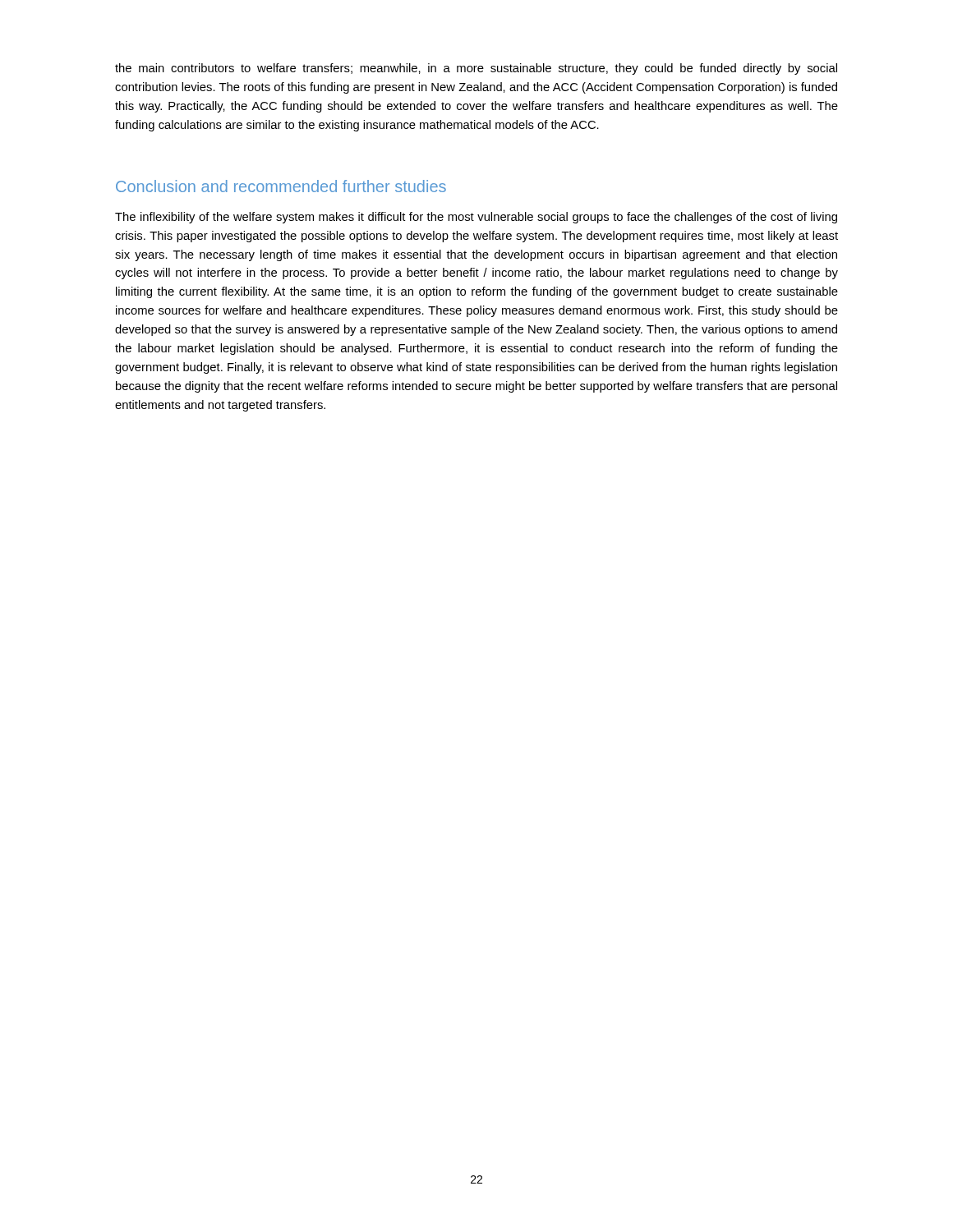Point to the text block starting "the main contributors"
This screenshot has width=953, height=1232.
tap(476, 96)
